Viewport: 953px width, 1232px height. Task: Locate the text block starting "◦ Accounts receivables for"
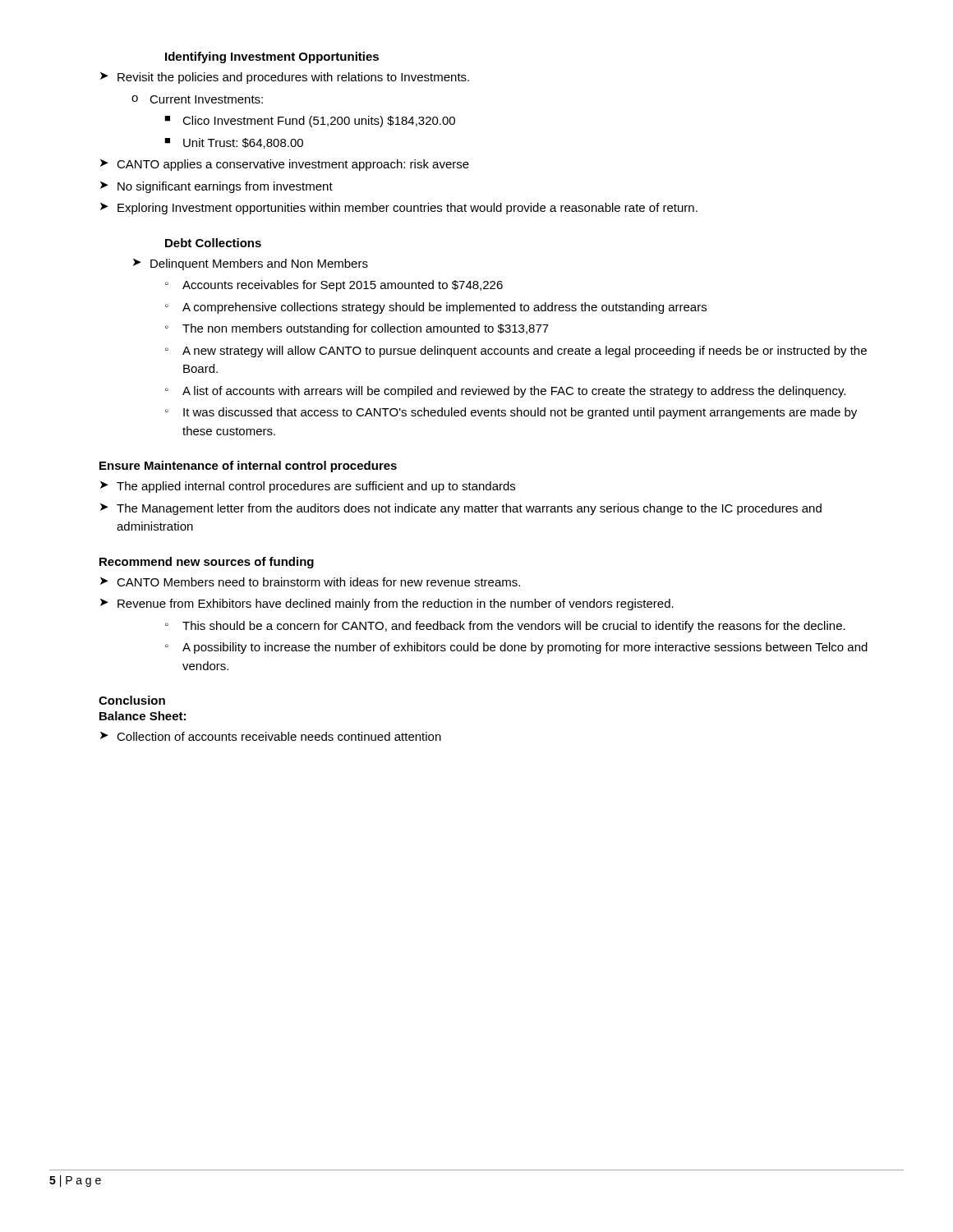tap(334, 286)
